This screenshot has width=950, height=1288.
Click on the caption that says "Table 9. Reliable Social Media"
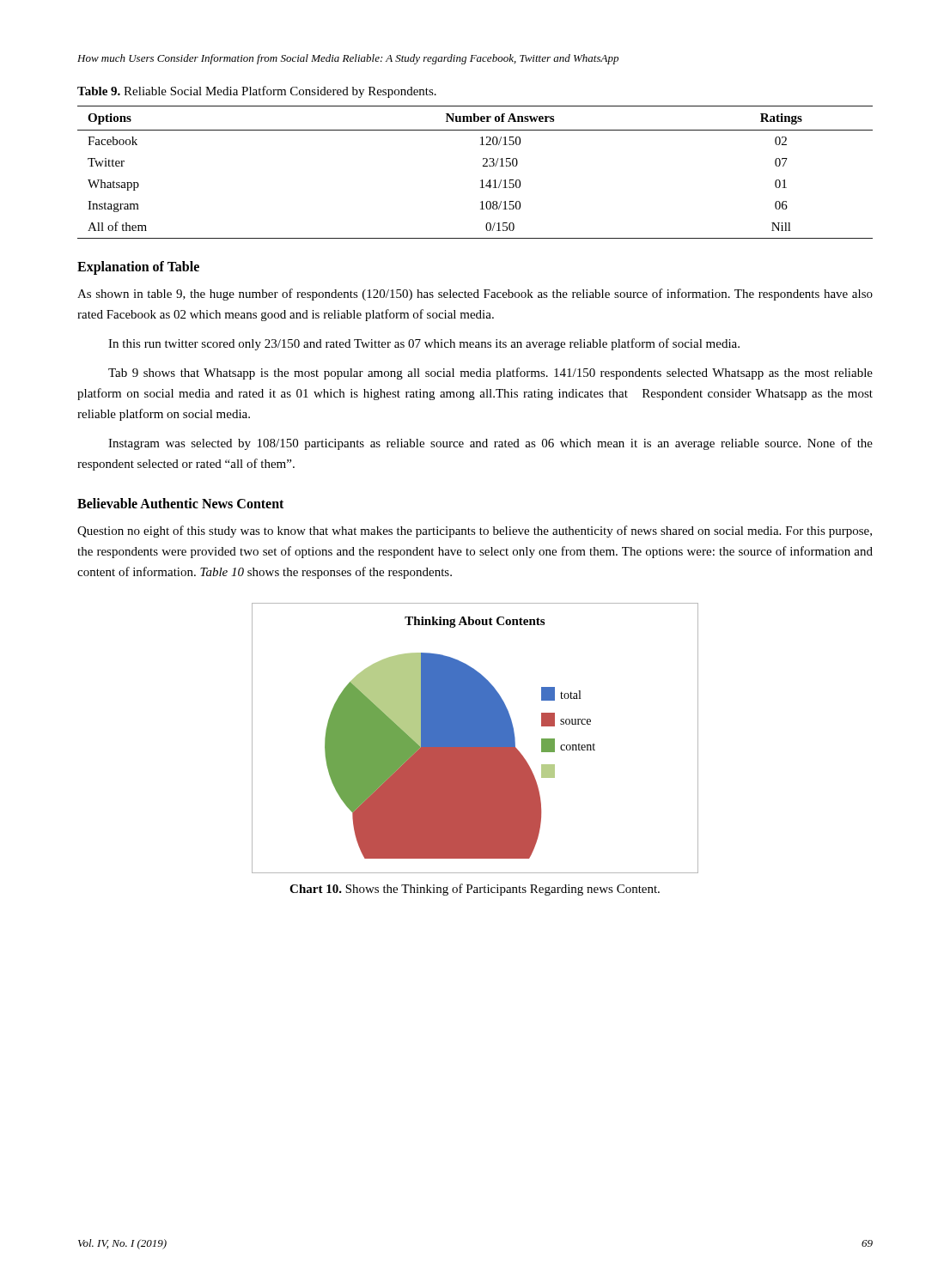tap(257, 91)
